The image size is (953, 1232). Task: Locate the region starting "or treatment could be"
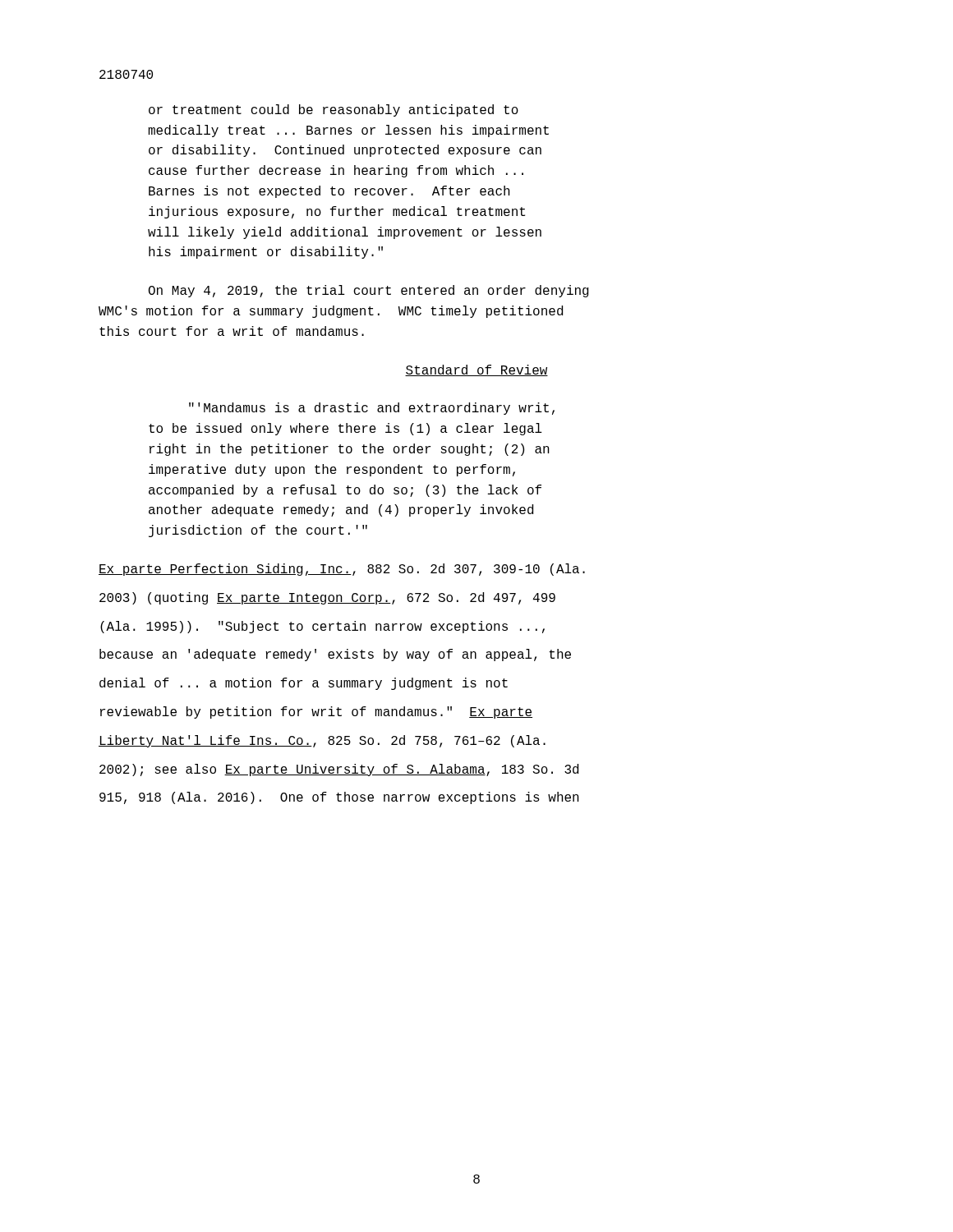[x=349, y=182]
